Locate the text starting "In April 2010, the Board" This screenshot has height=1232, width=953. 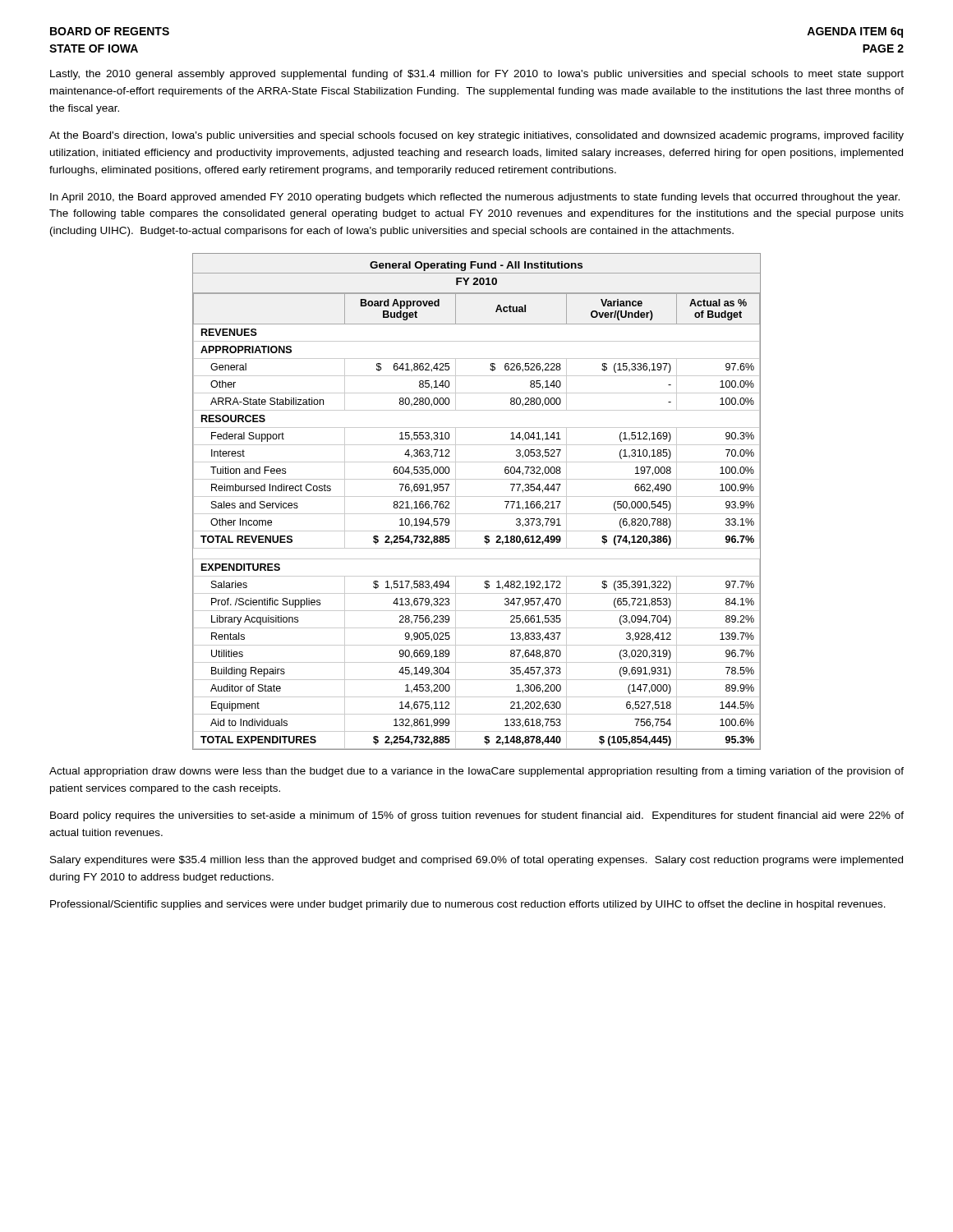click(476, 214)
